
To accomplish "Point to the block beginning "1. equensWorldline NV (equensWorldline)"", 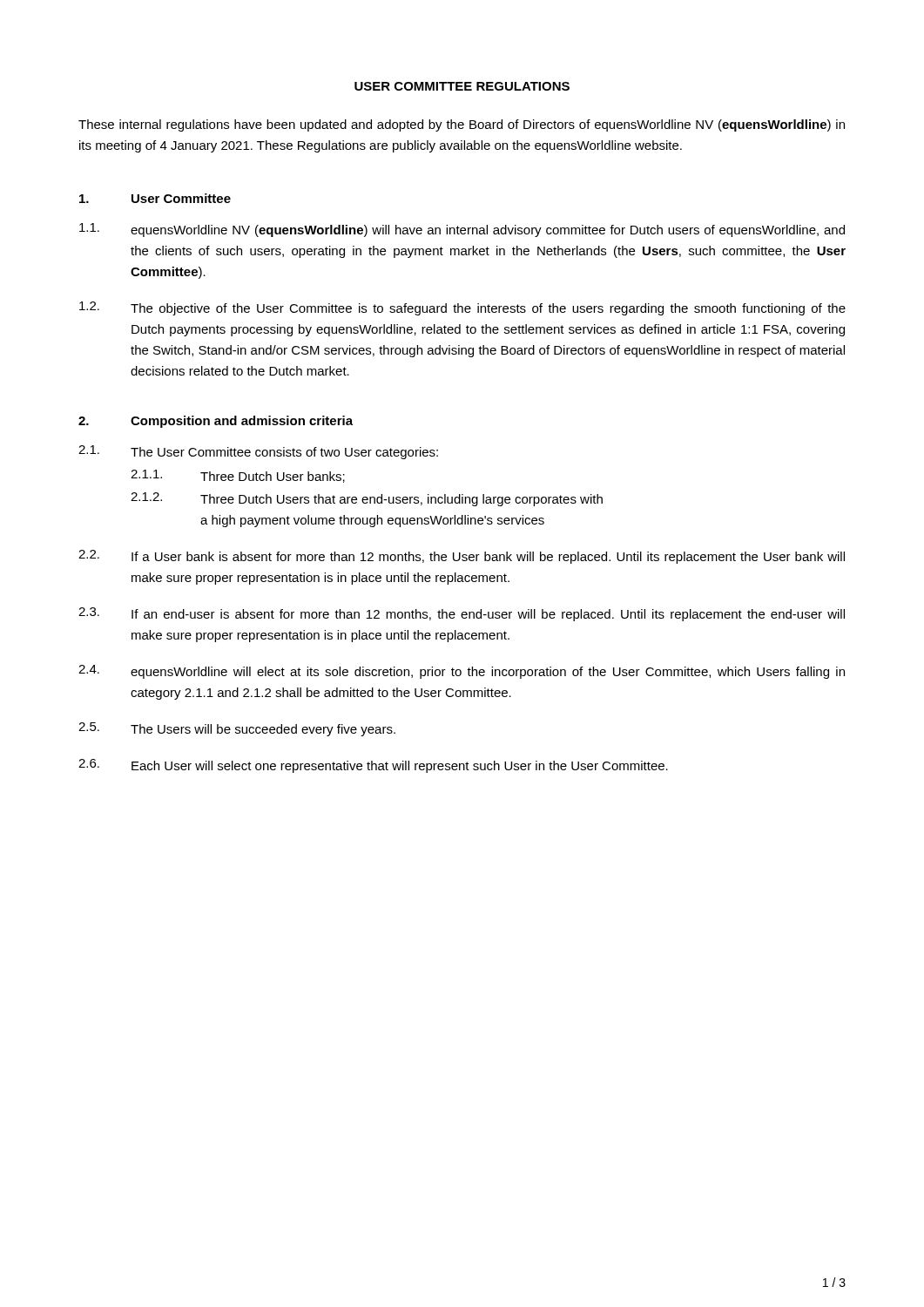I will pyautogui.click(x=462, y=251).
